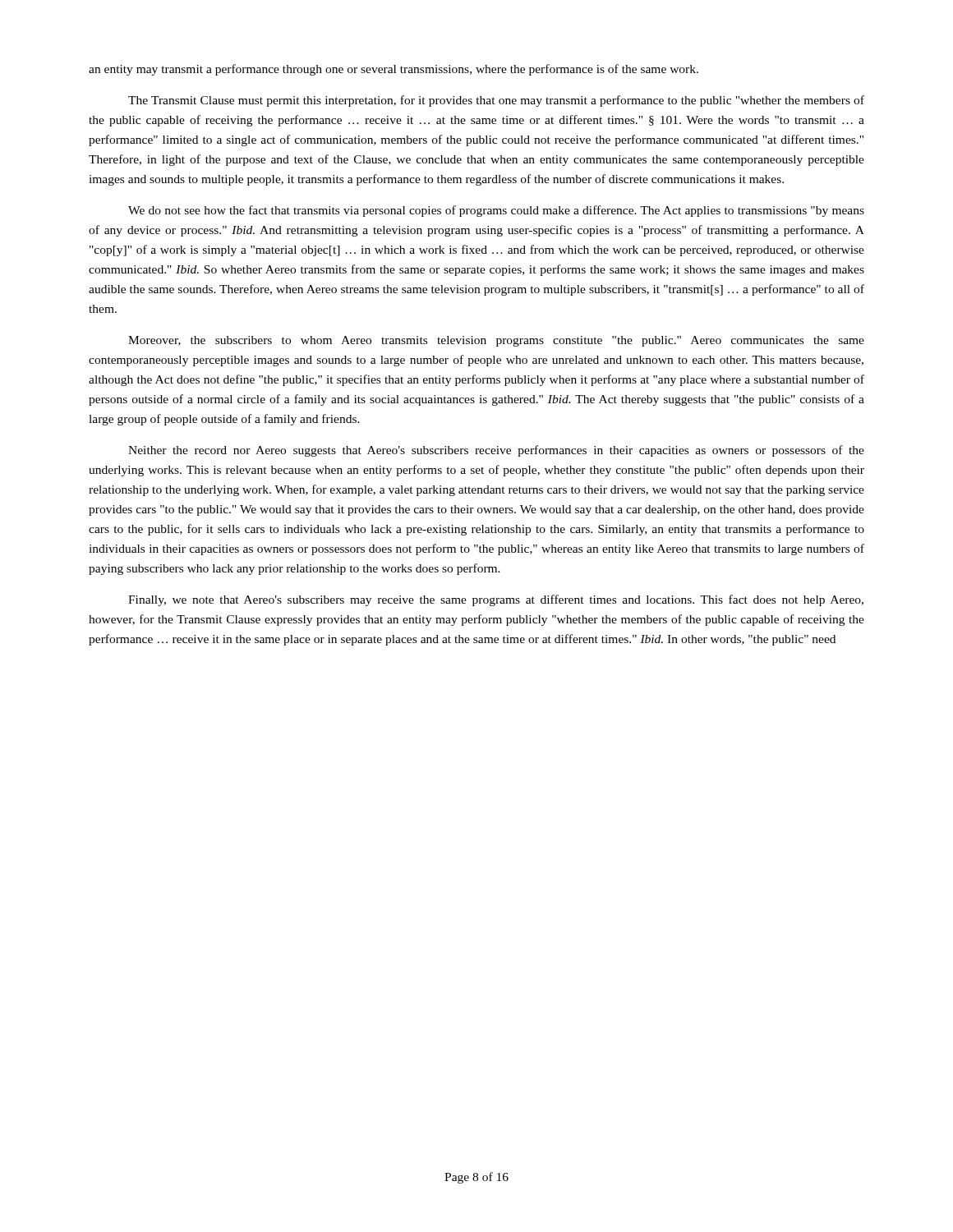Viewport: 953px width, 1232px height.
Task: Navigate to the text starting "We do not see how the fact that"
Action: (476, 260)
